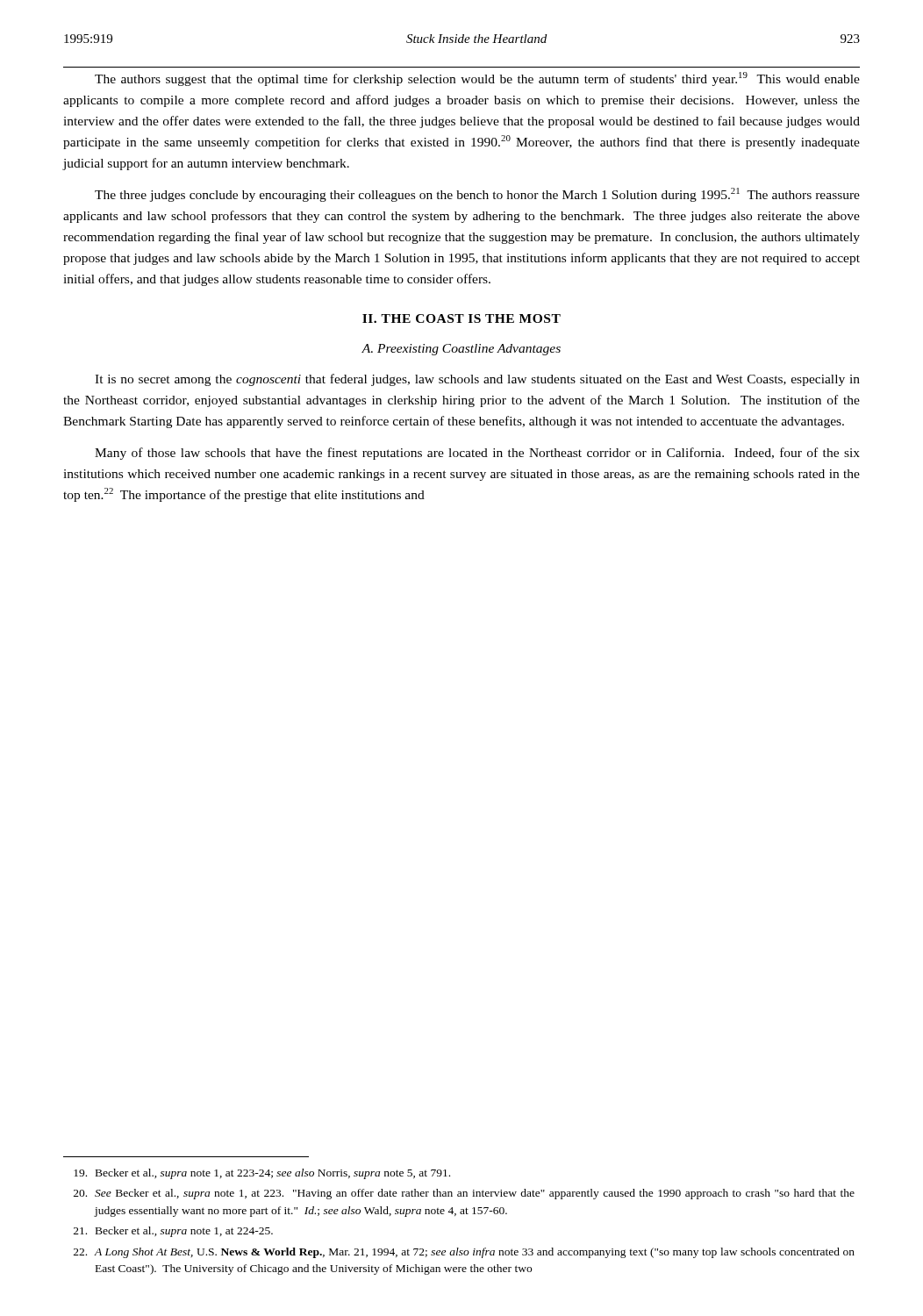Find the text starting "The authors suggest that the optimal time for"

(462, 121)
